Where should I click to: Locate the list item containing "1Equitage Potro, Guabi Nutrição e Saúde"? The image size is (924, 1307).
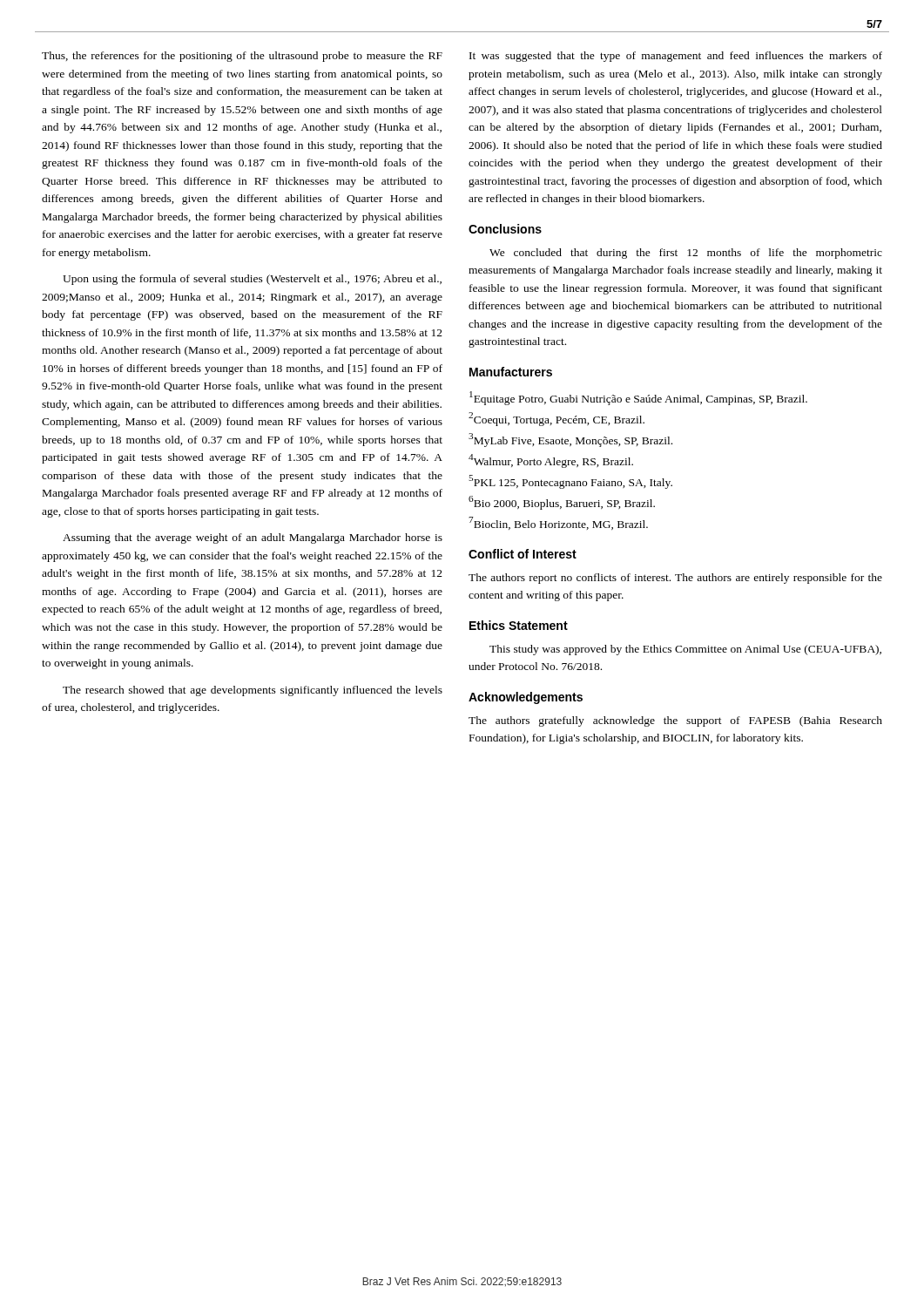tap(638, 396)
